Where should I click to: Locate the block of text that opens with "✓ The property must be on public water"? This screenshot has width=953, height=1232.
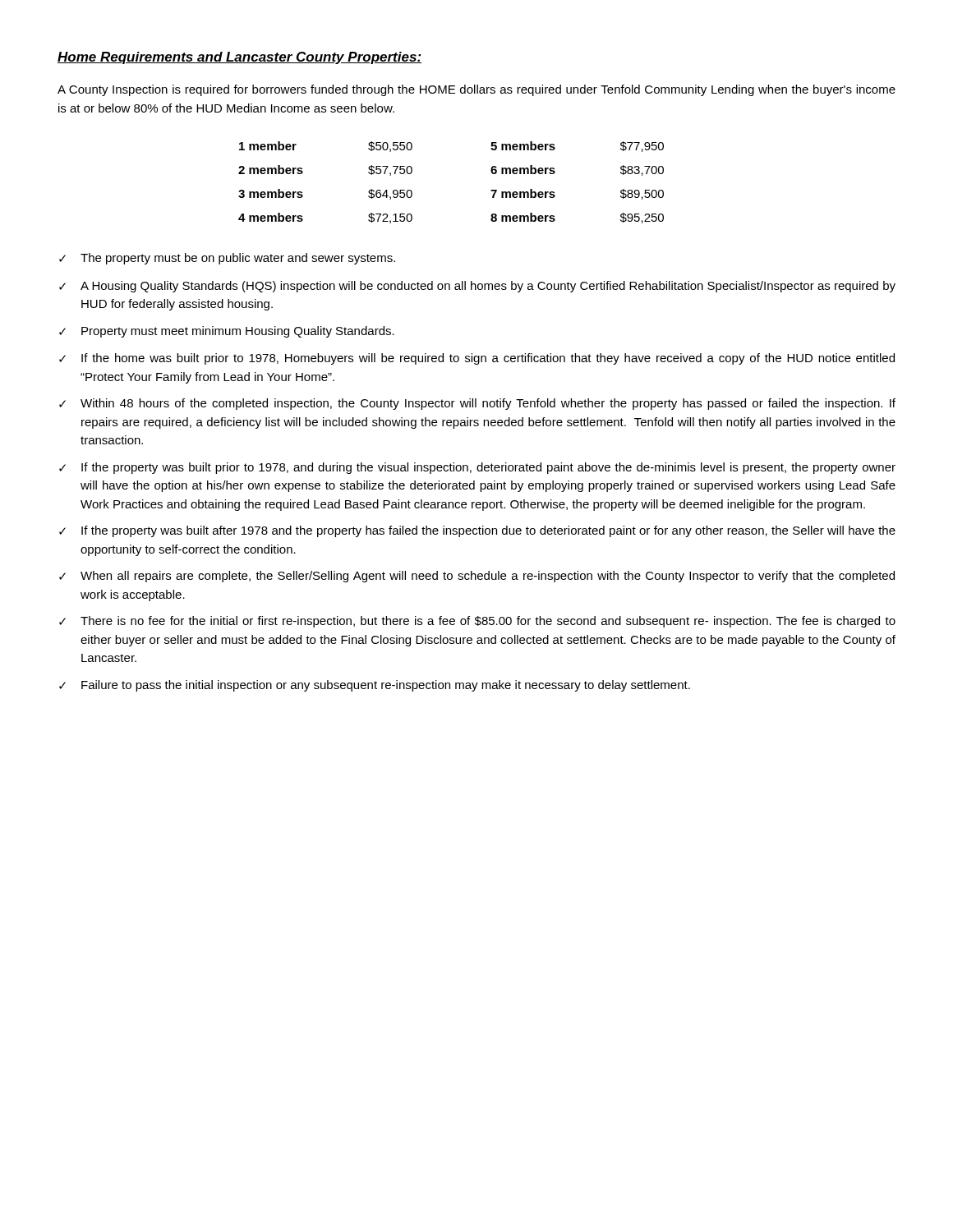(227, 259)
